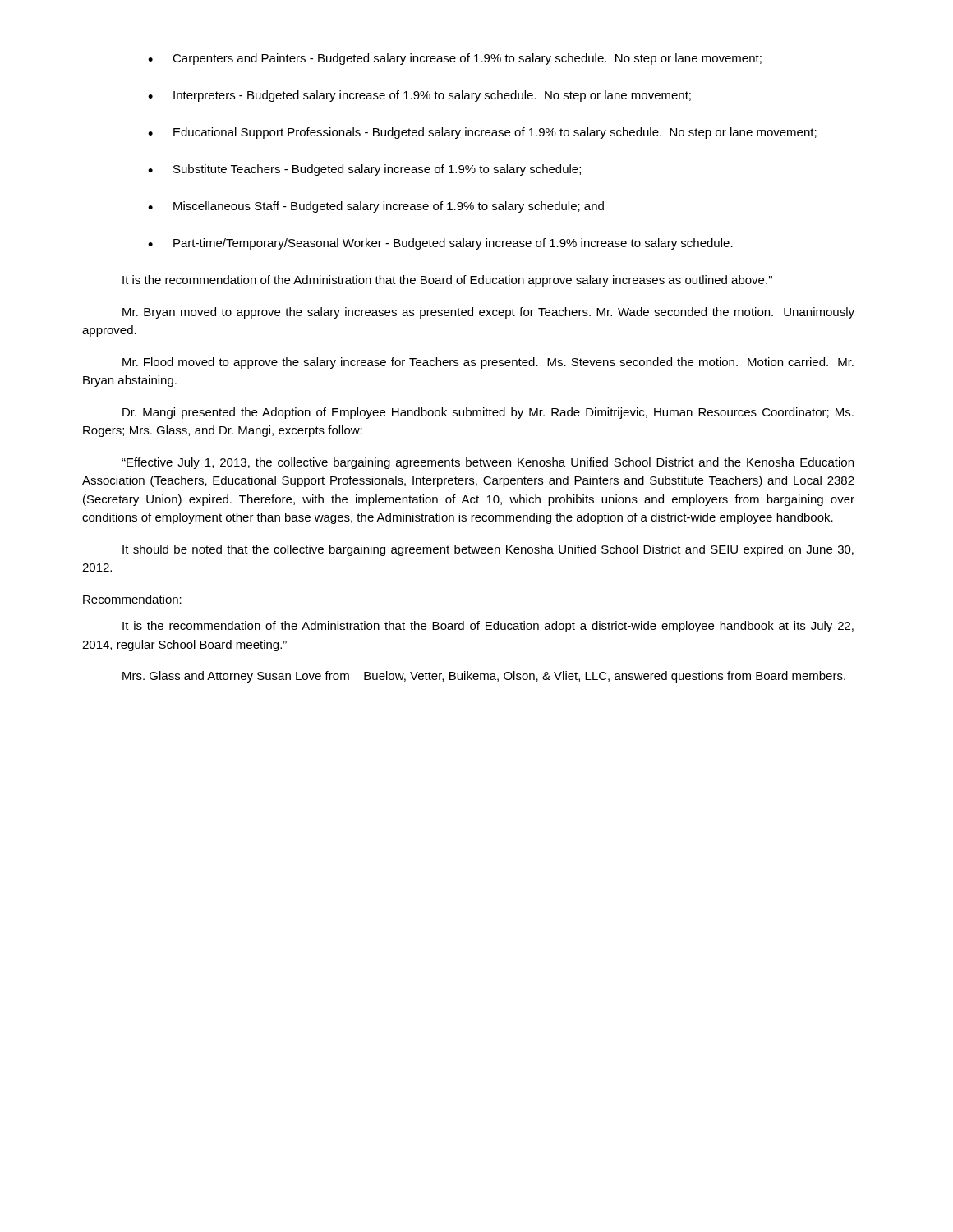Viewport: 953px width, 1232px height.
Task: Click on the list item with the text "• Part-time/Temporary/Seasonal Worker - Budgeted"
Action: point(441,245)
